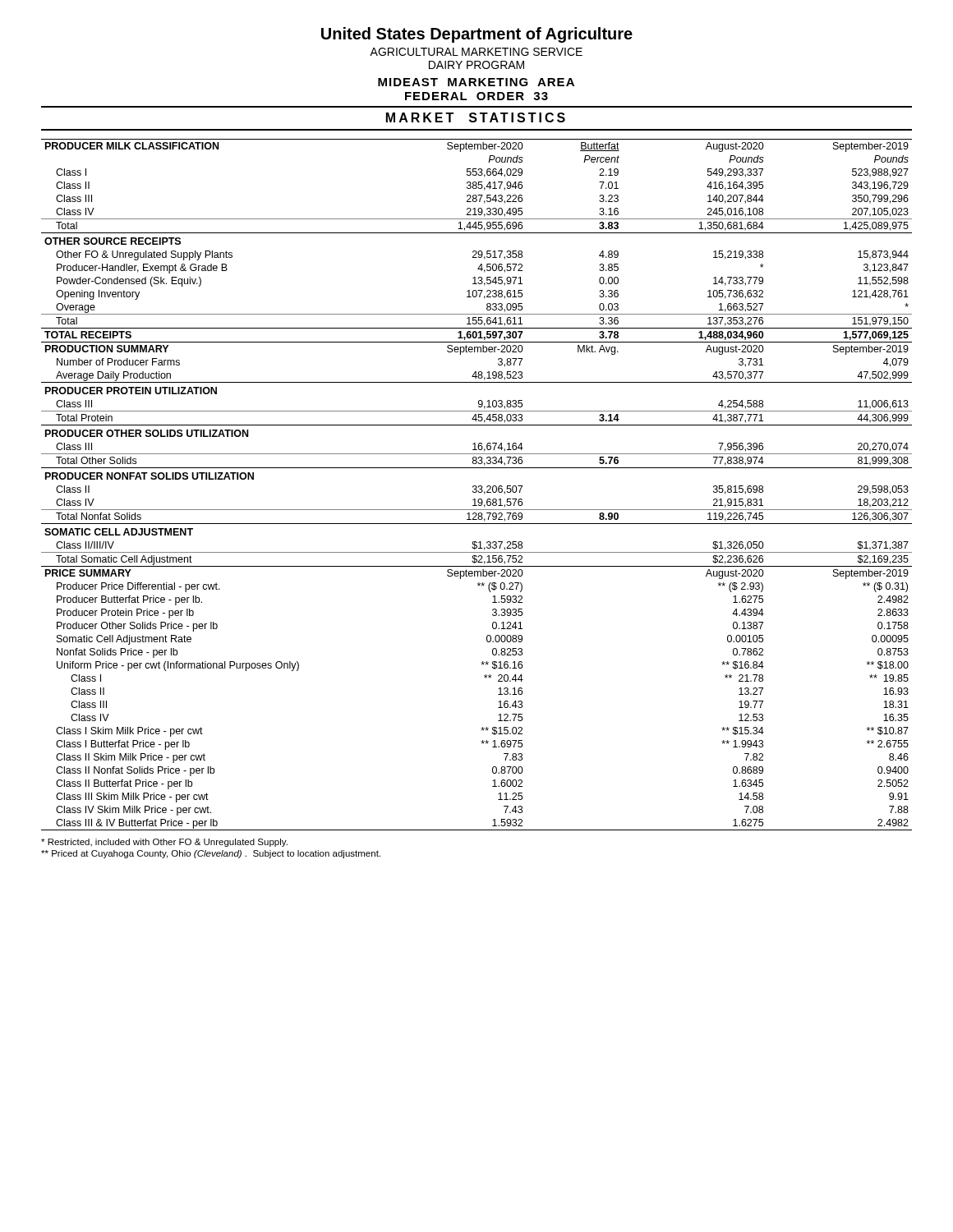Find the table
953x1232 pixels.
[476, 485]
